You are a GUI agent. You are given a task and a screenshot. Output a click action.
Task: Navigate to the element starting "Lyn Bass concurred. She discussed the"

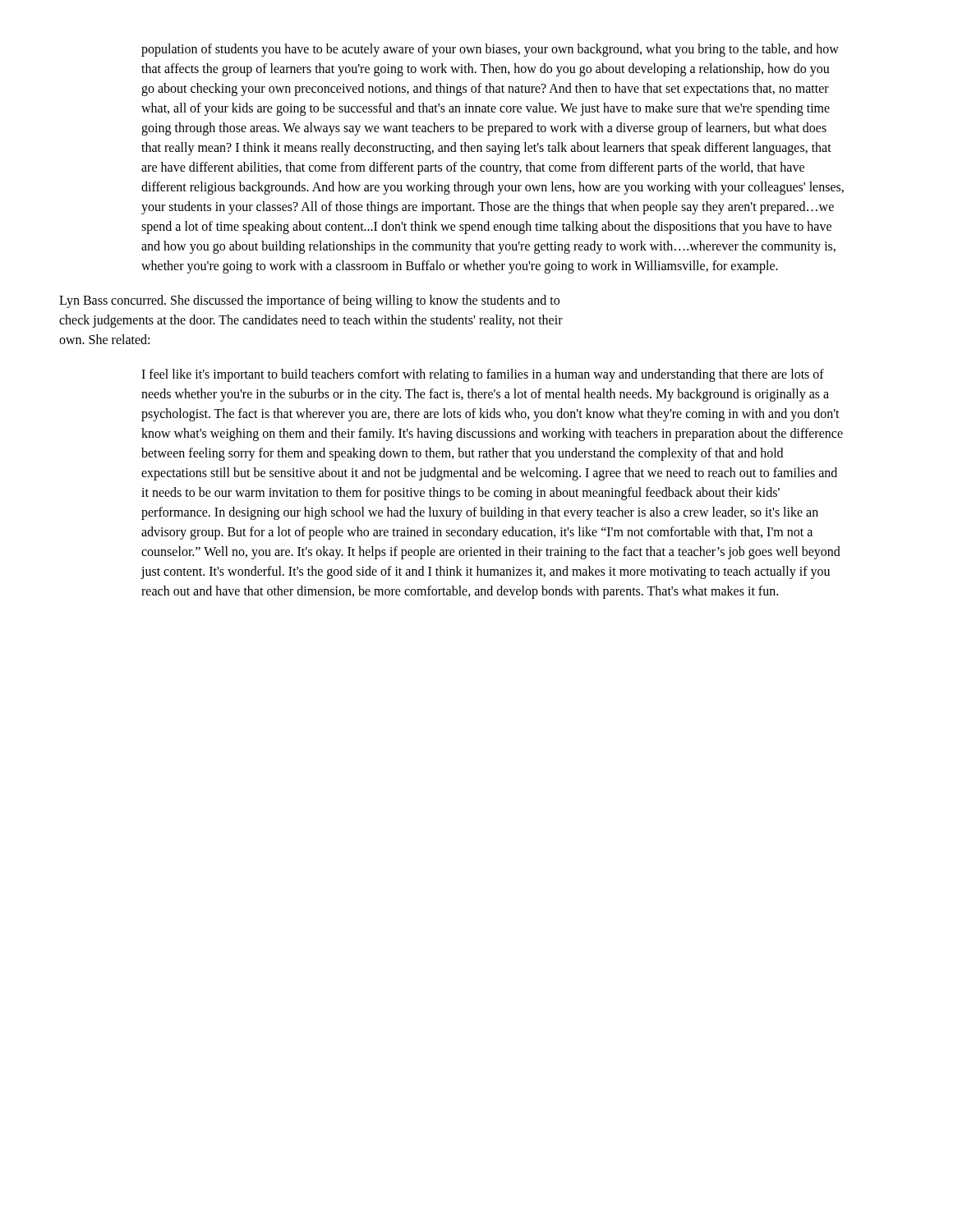point(476,320)
